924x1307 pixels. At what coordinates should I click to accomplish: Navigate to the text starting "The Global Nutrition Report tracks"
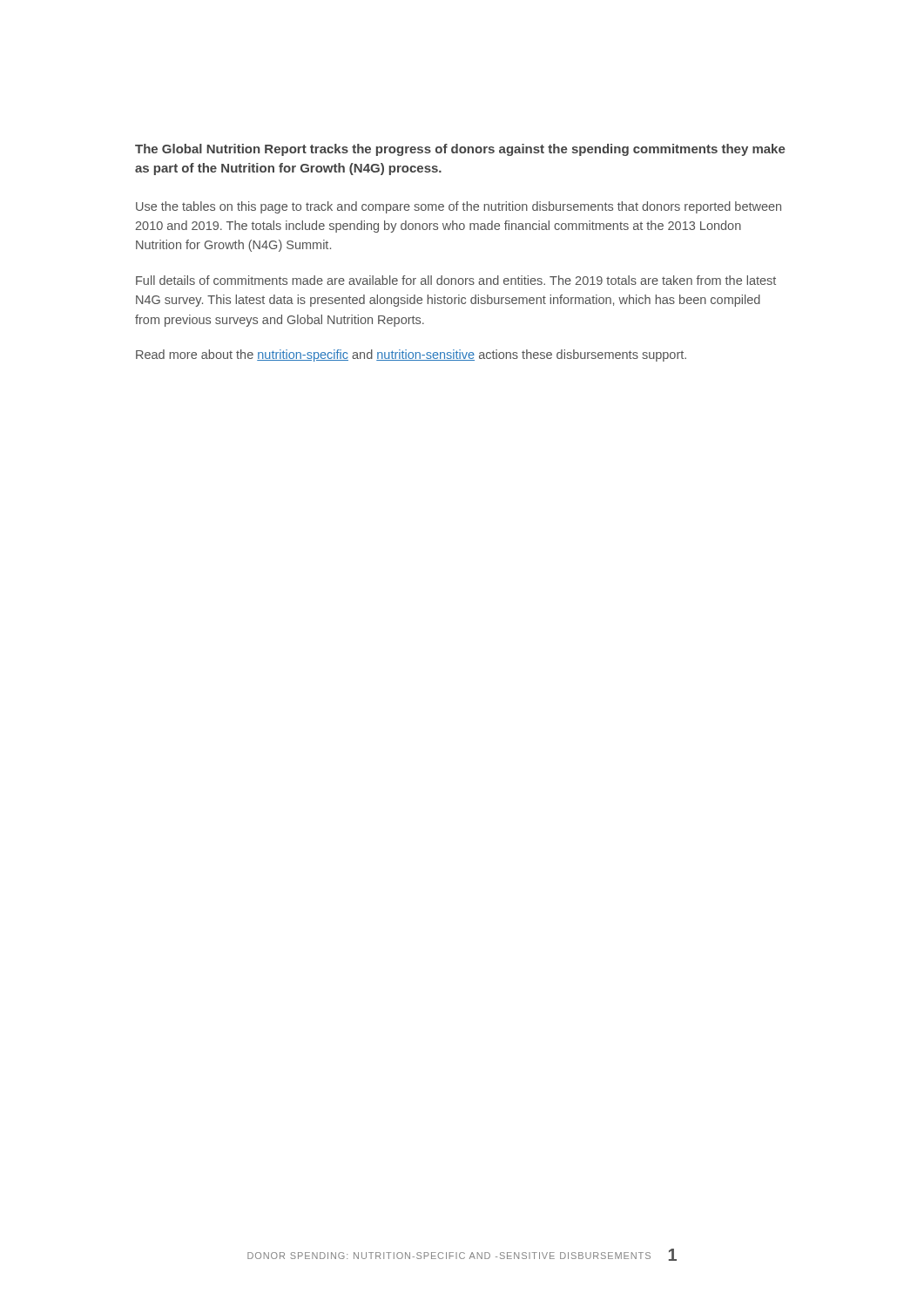pos(460,158)
